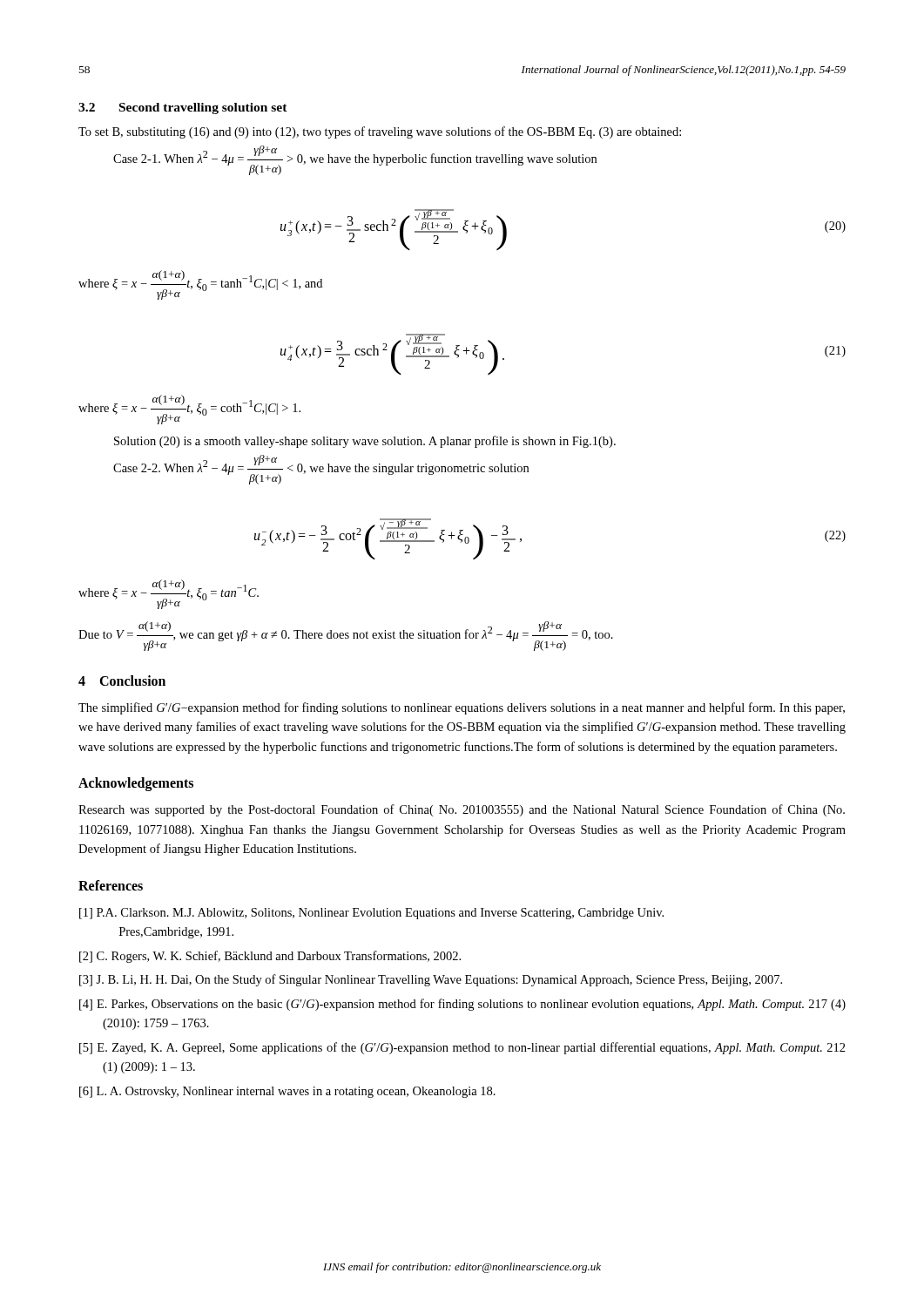Click on the text block containing "The simplified G′/G−expansion method for"
Image resolution: width=924 pixels, height=1307 pixels.
point(462,727)
